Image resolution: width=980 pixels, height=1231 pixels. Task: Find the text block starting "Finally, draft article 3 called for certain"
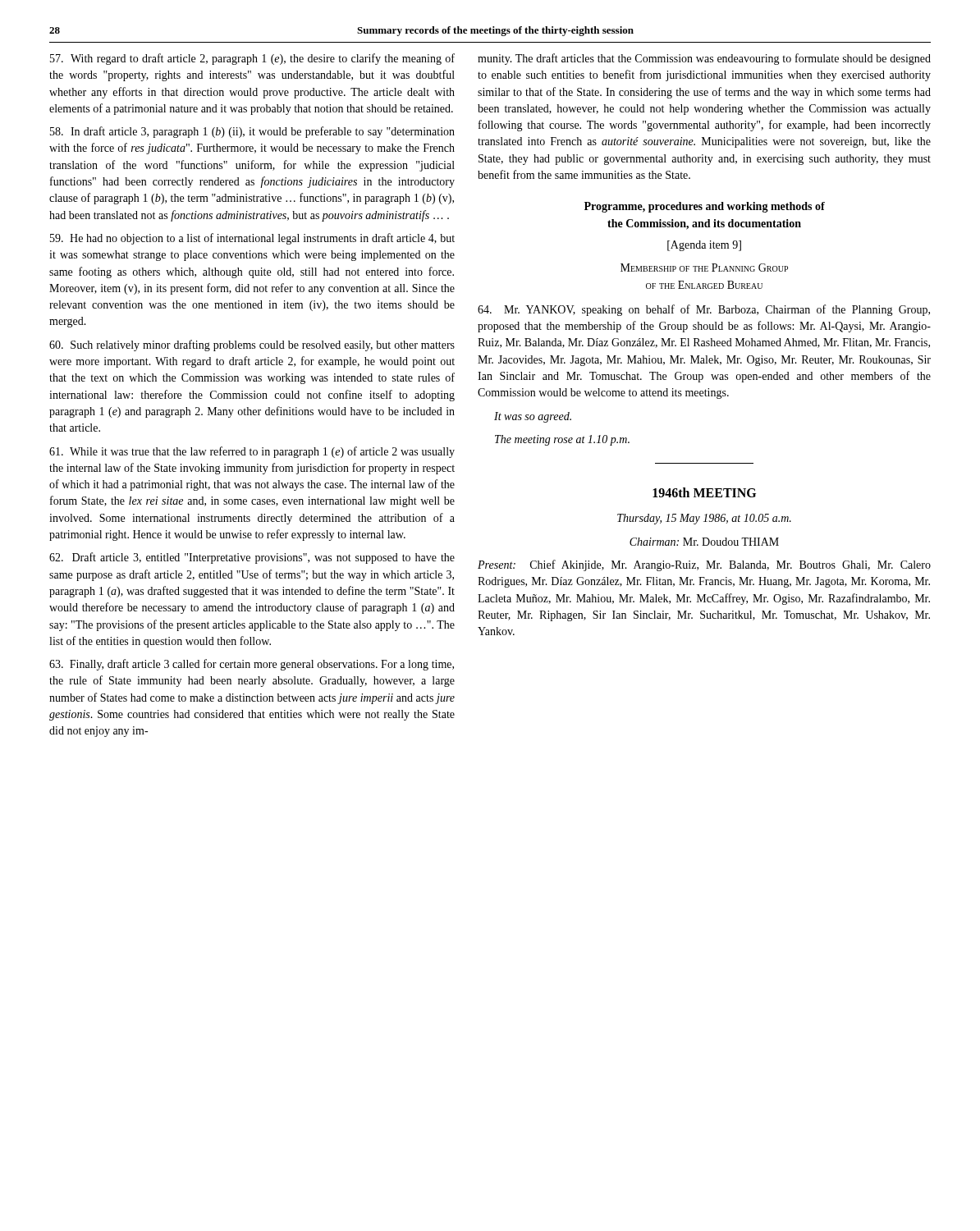[x=252, y=698]
